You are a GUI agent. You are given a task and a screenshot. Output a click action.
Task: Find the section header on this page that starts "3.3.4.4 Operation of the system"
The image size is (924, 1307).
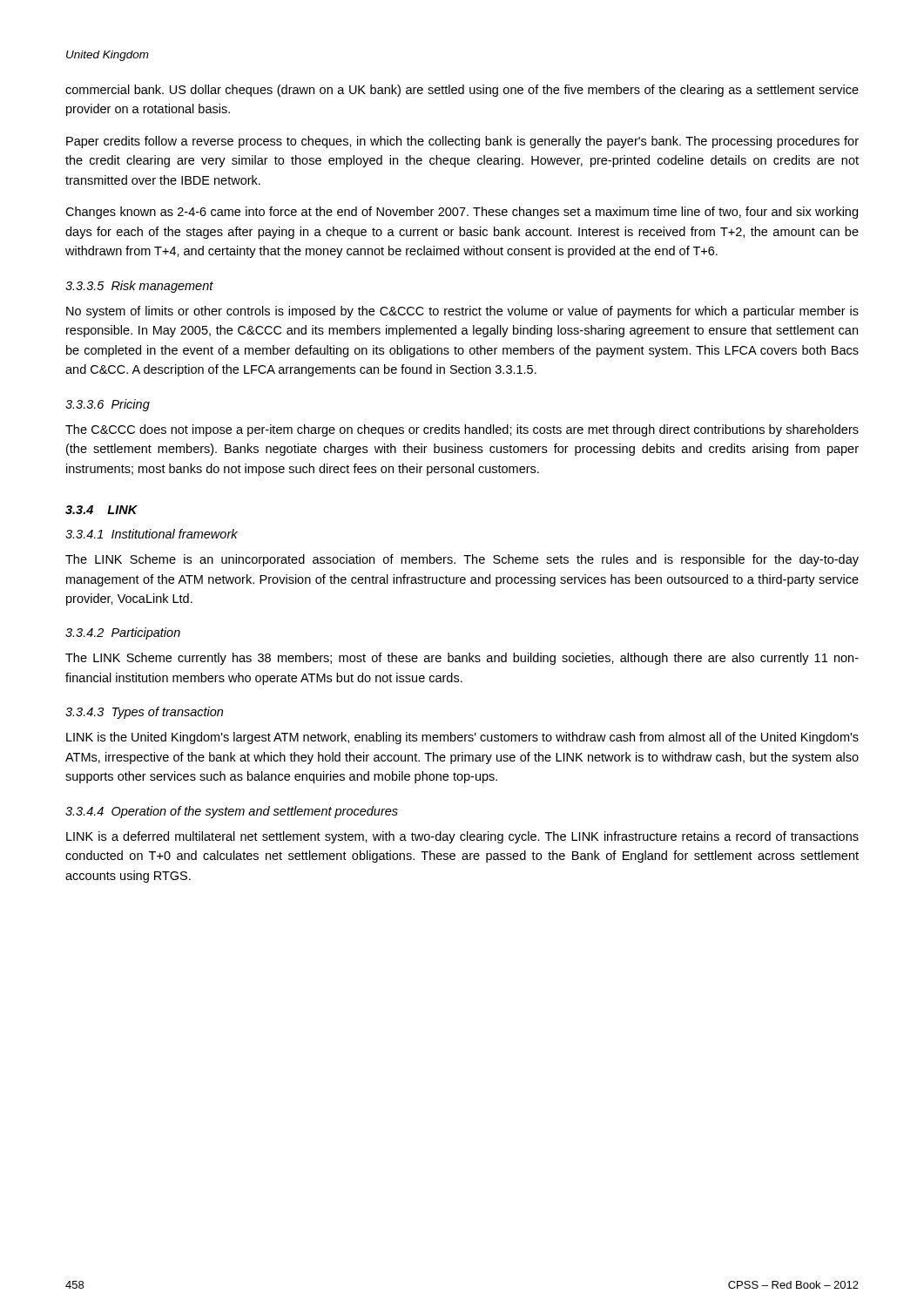pyautogui.click(x=232, y=811)
